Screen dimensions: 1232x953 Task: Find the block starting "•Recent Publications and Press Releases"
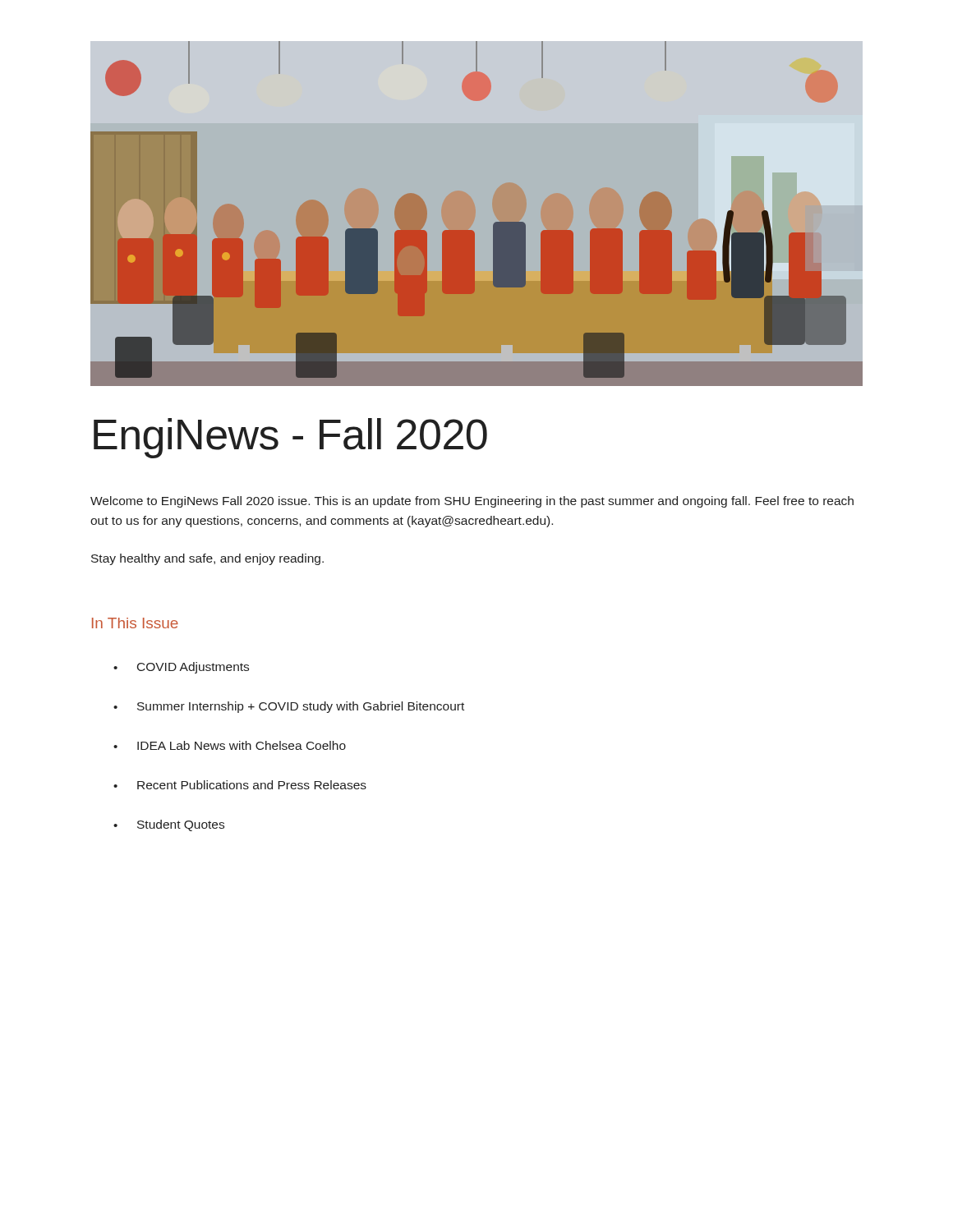[x=240, y=785]
